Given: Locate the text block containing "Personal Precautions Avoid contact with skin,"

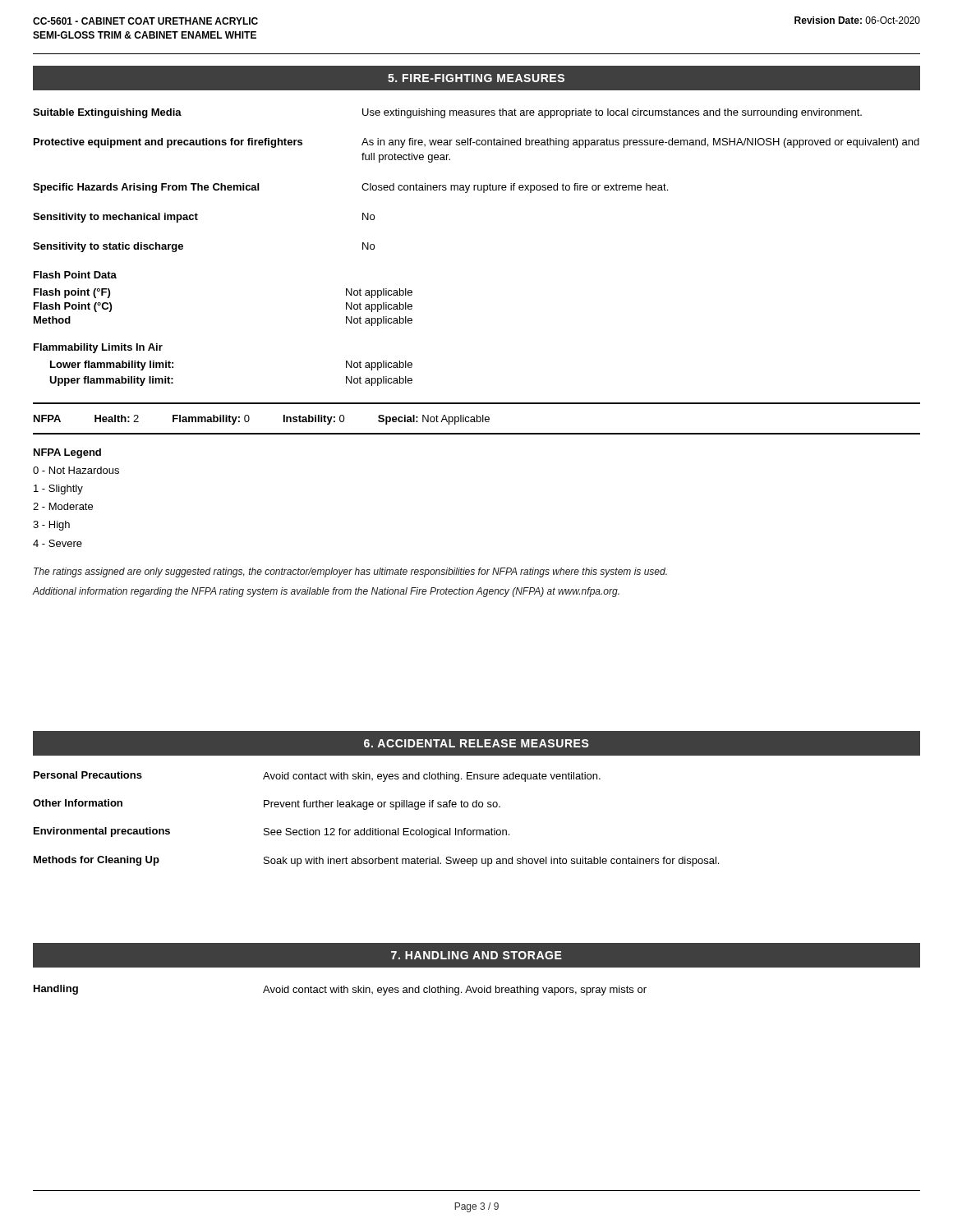Looking at the screenshot, I should pos(476,776).
